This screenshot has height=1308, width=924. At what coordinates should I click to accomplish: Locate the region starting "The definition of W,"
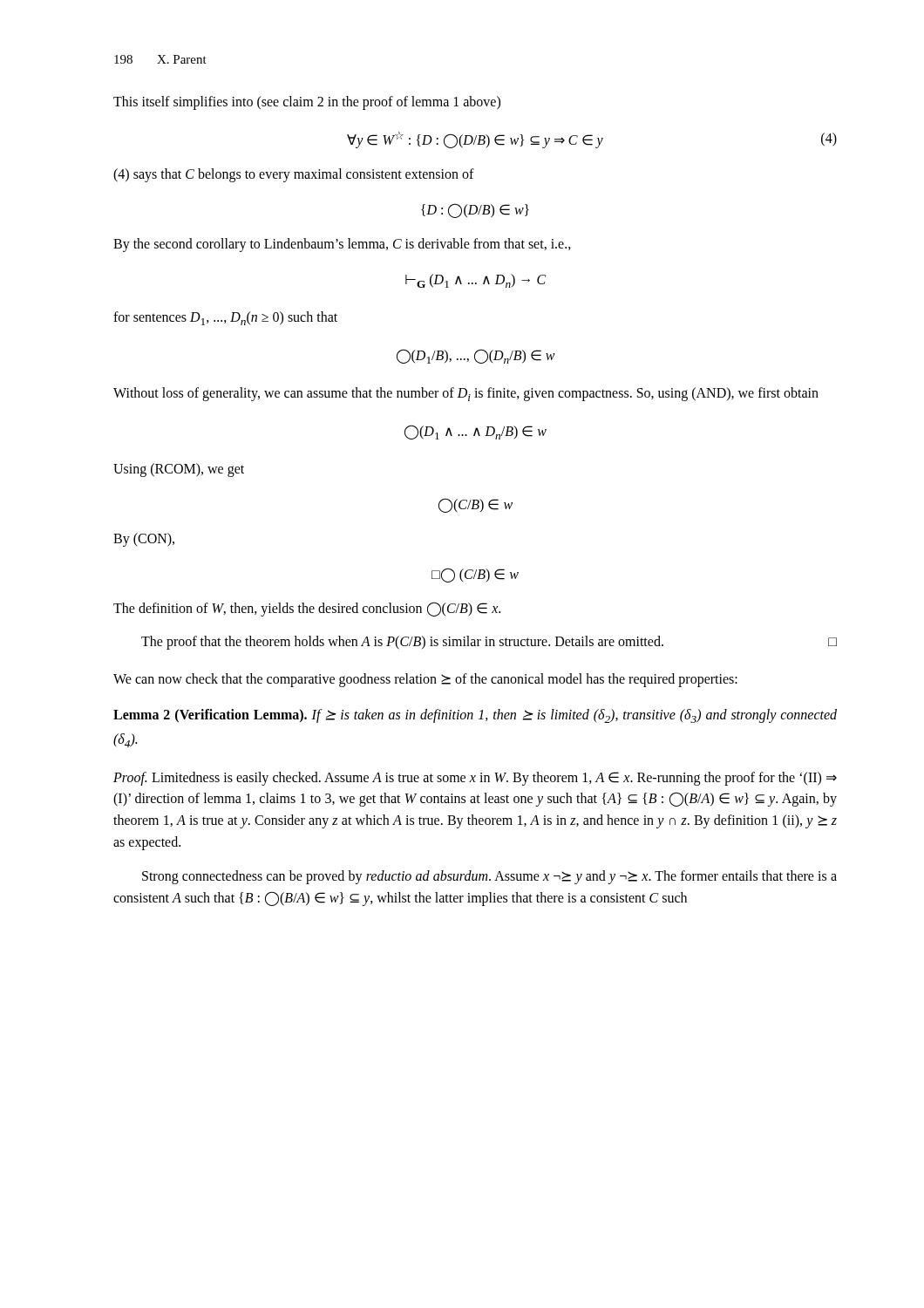pos(475,625)
